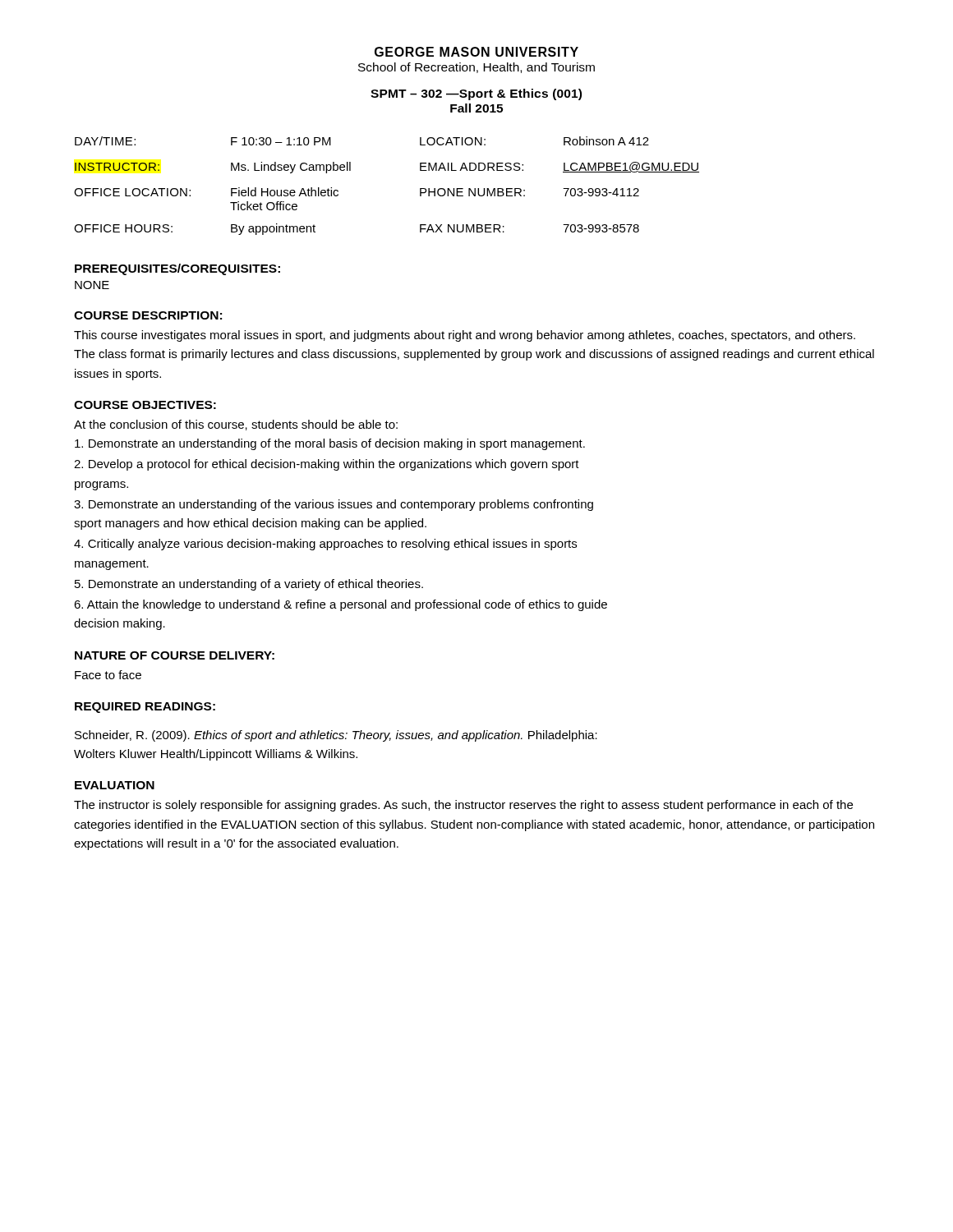Click on the text block containing "The instructor is solely responsible"
953x1232 pixels.
474,824
